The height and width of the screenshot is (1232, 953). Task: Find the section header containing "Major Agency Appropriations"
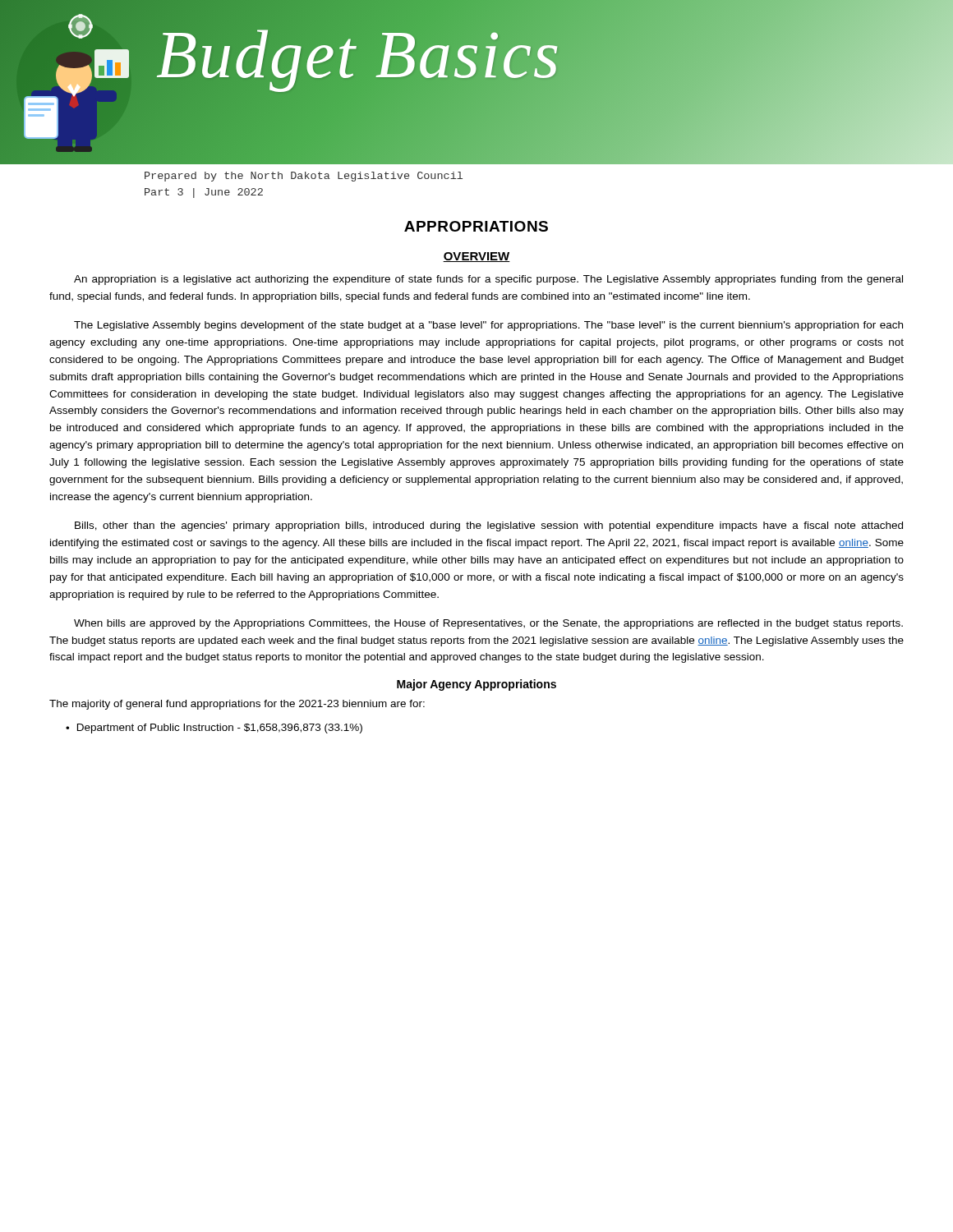point(476,684)
